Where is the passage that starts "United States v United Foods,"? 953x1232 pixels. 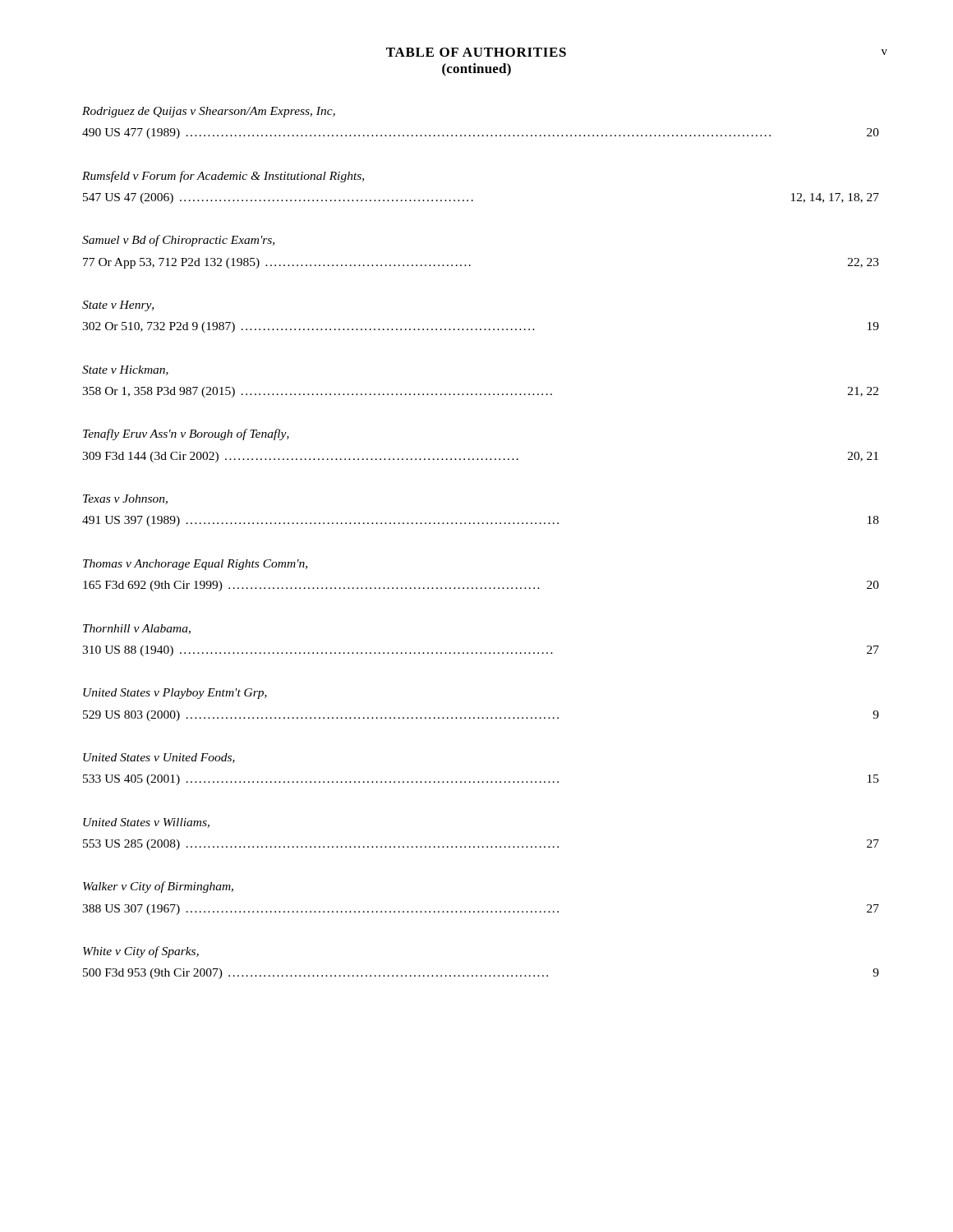click(159, 758)
